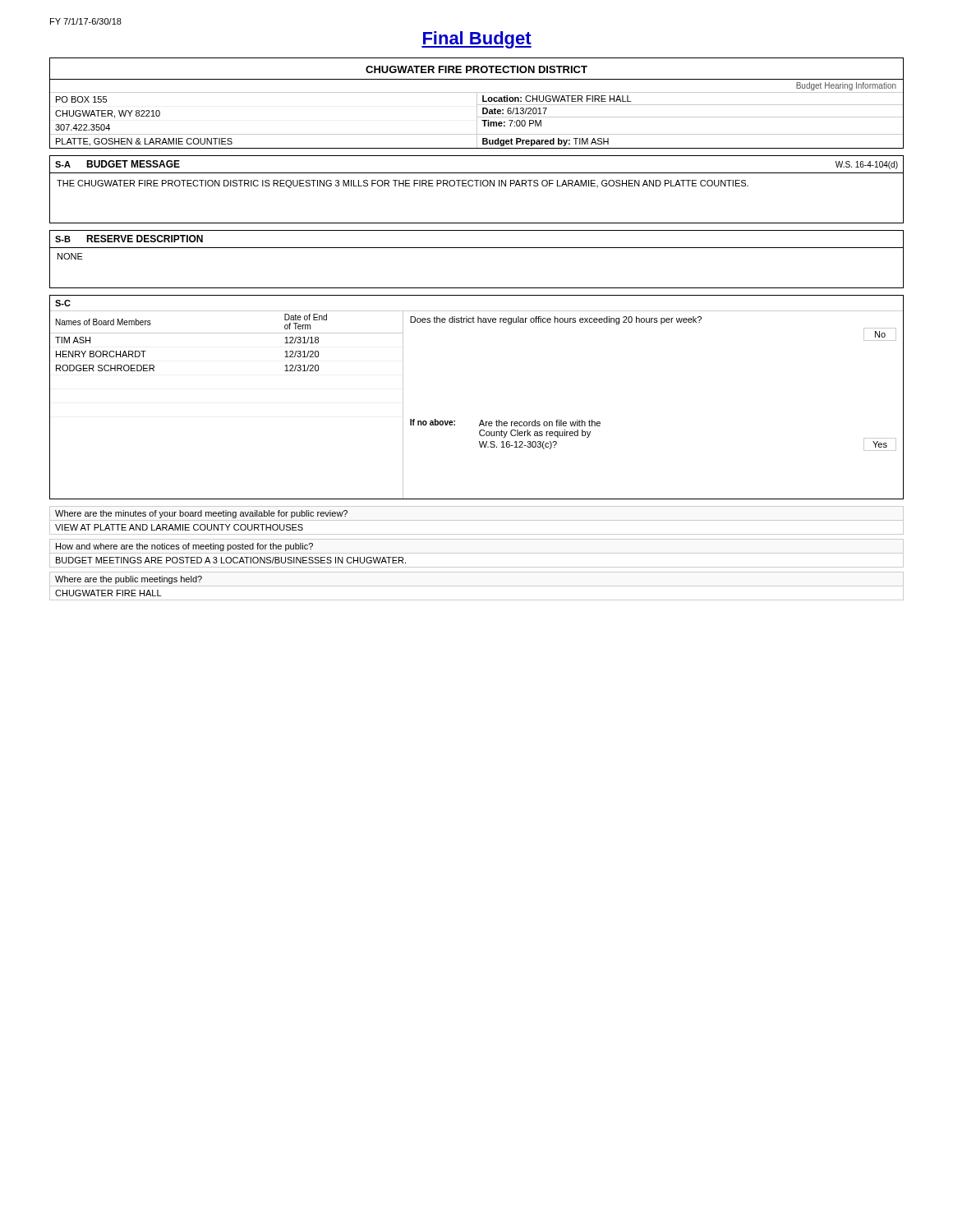The height and width of the screenshot is (1232, 953).
Task: Point to the element starting "BUDGET MEETINGS ARE POSTED A"
Action: [x=231, y=560]
